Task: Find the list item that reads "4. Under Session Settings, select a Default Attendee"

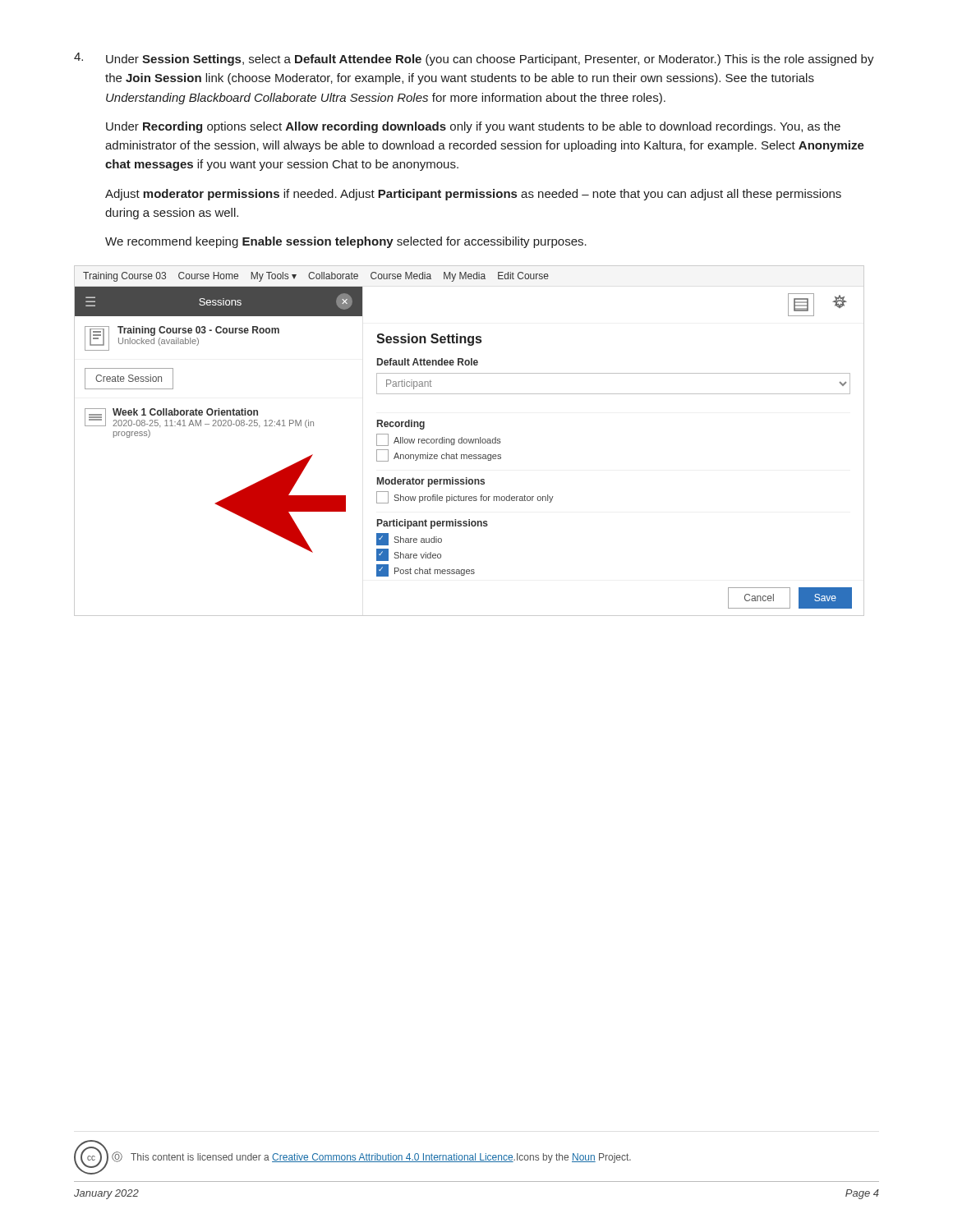Action: coord(476,150)
